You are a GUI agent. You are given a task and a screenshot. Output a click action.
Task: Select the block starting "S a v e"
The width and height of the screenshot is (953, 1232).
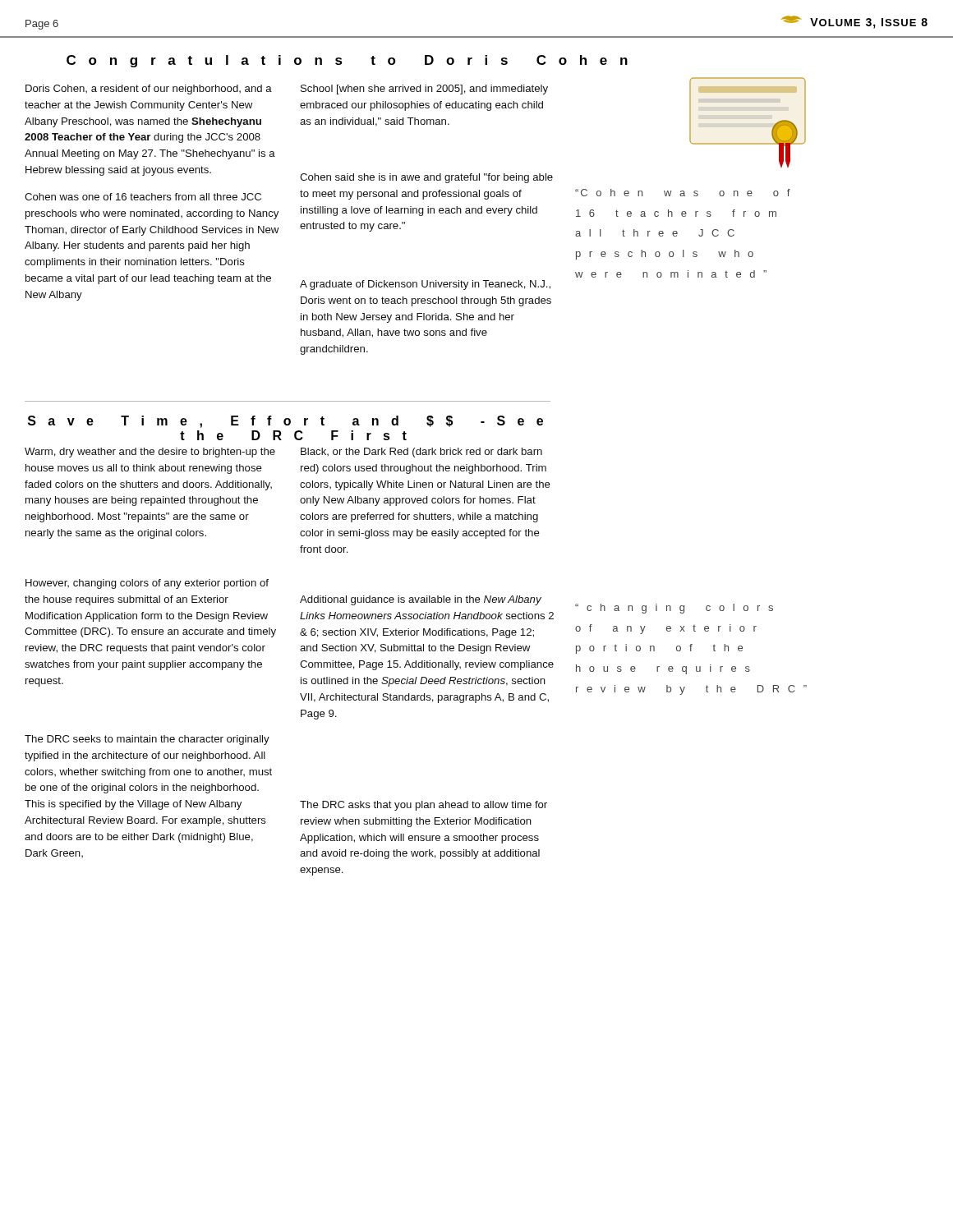tap(288, 427)
